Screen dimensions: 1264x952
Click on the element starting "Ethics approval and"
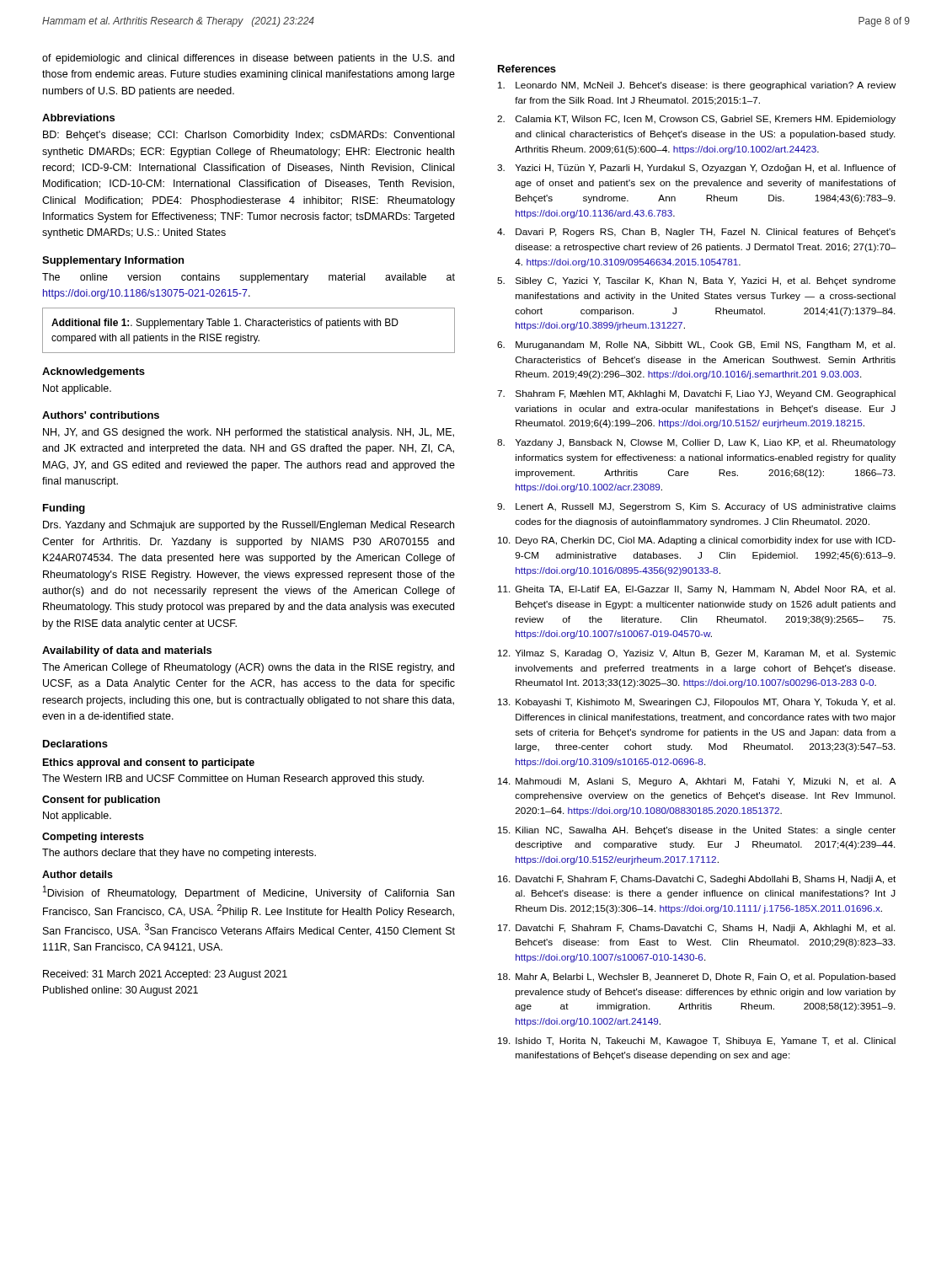pyautogui.click(x=148, y=762)
